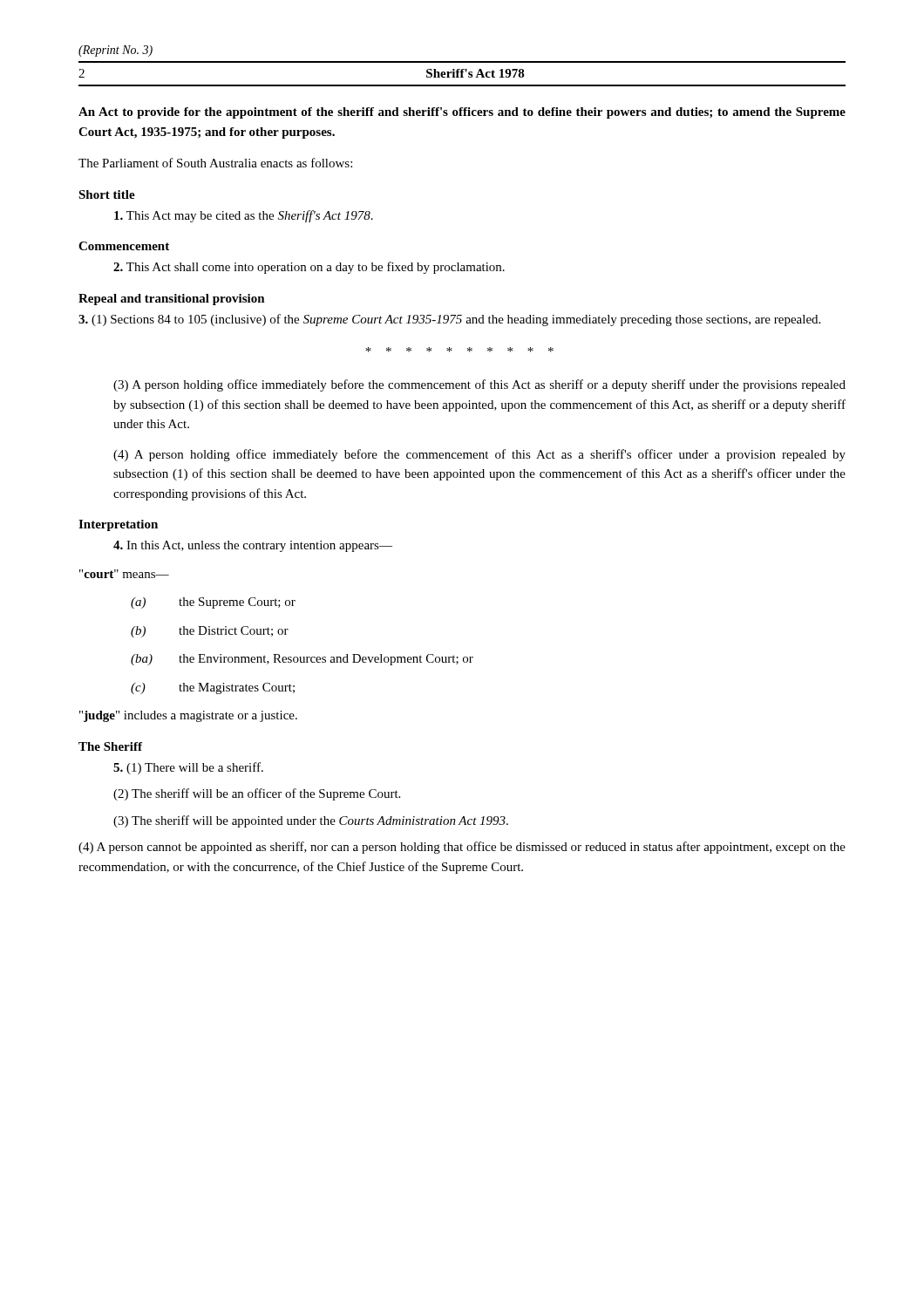
Task: Select the text block containing "(3) The sheriff will be appointed"
Action: pyautogui.click(x=311, y=820)
